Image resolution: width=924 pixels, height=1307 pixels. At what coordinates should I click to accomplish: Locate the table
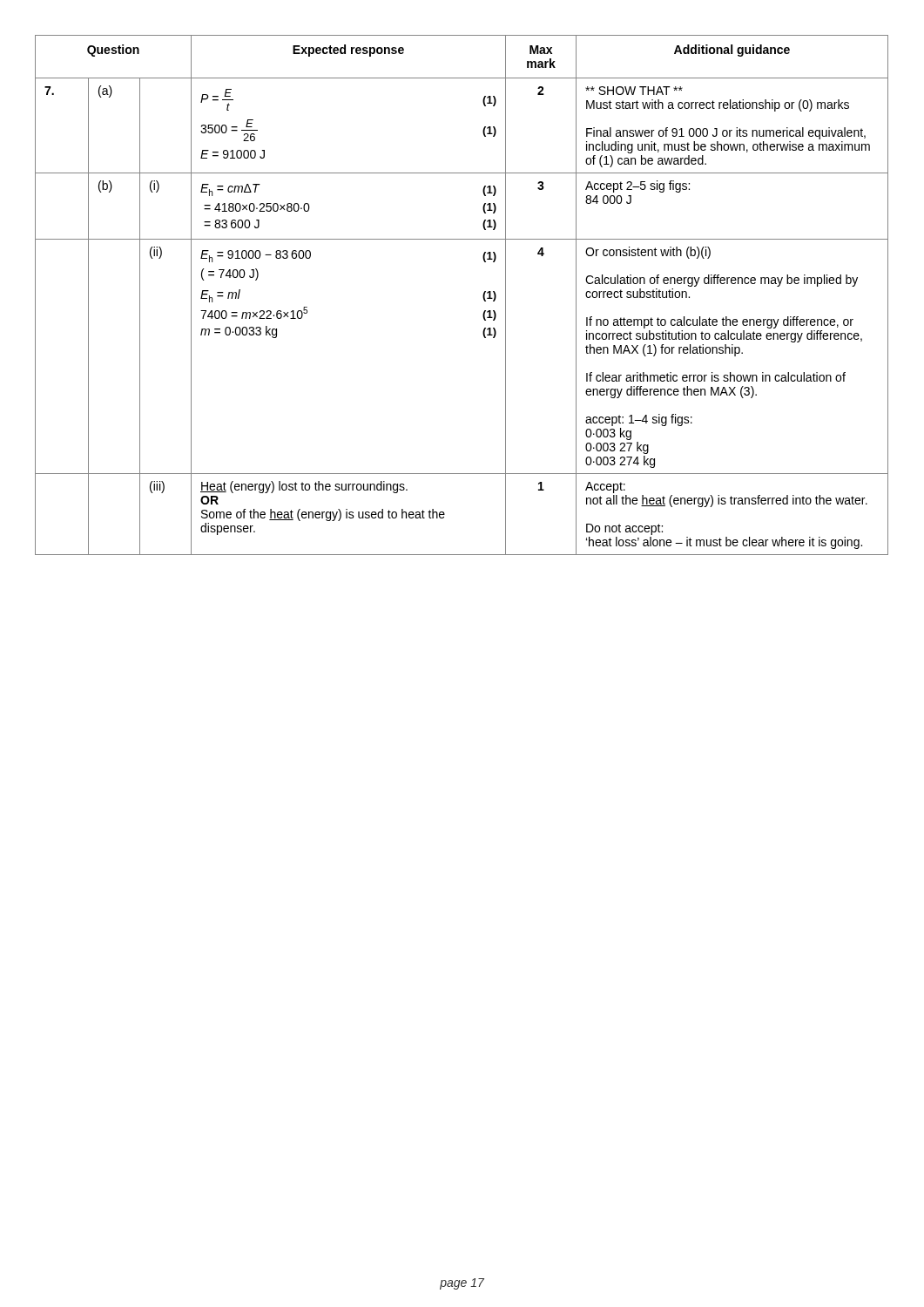462,295
